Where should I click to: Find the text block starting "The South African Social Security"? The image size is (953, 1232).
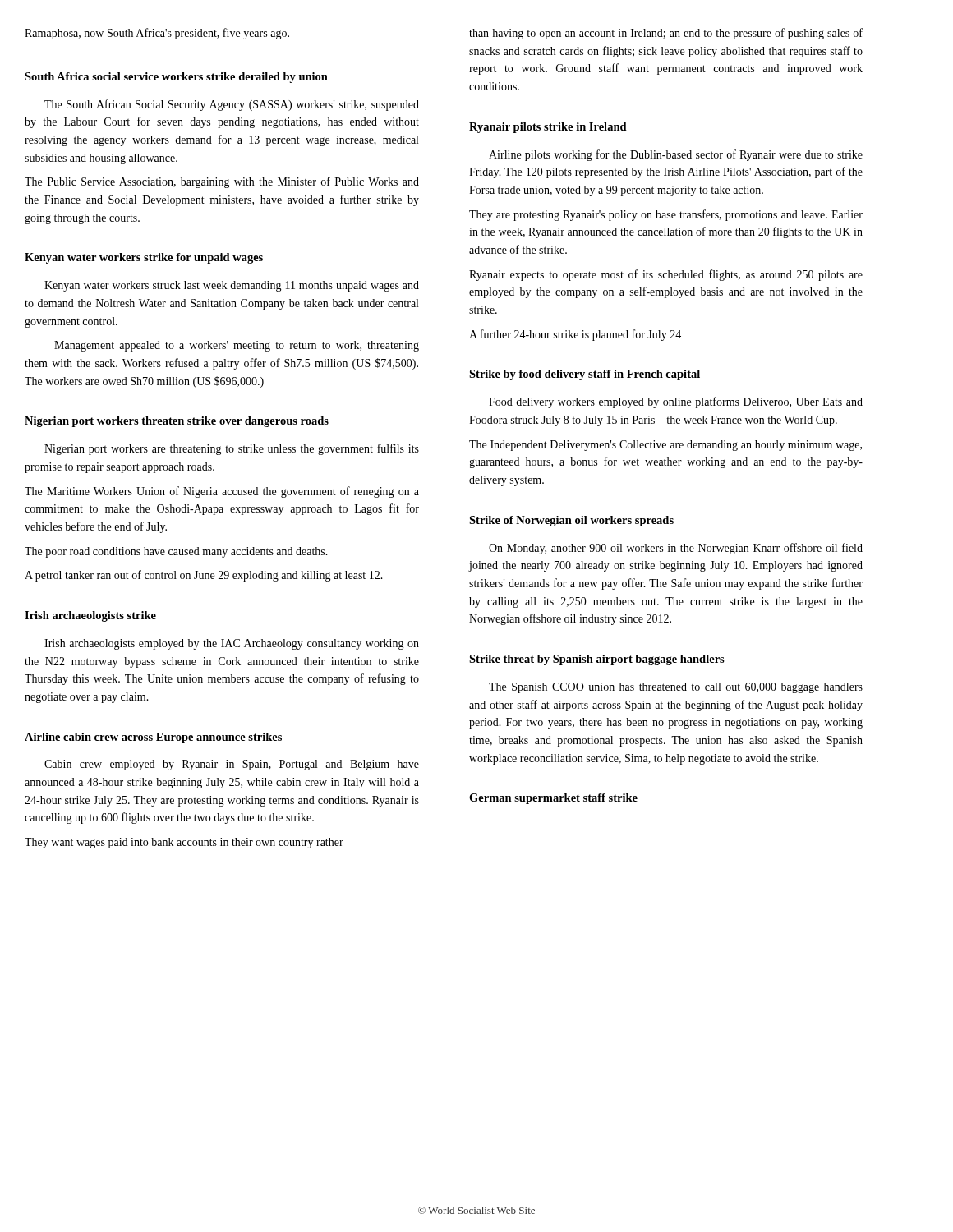pyautogui.click(x=232, y=105)
